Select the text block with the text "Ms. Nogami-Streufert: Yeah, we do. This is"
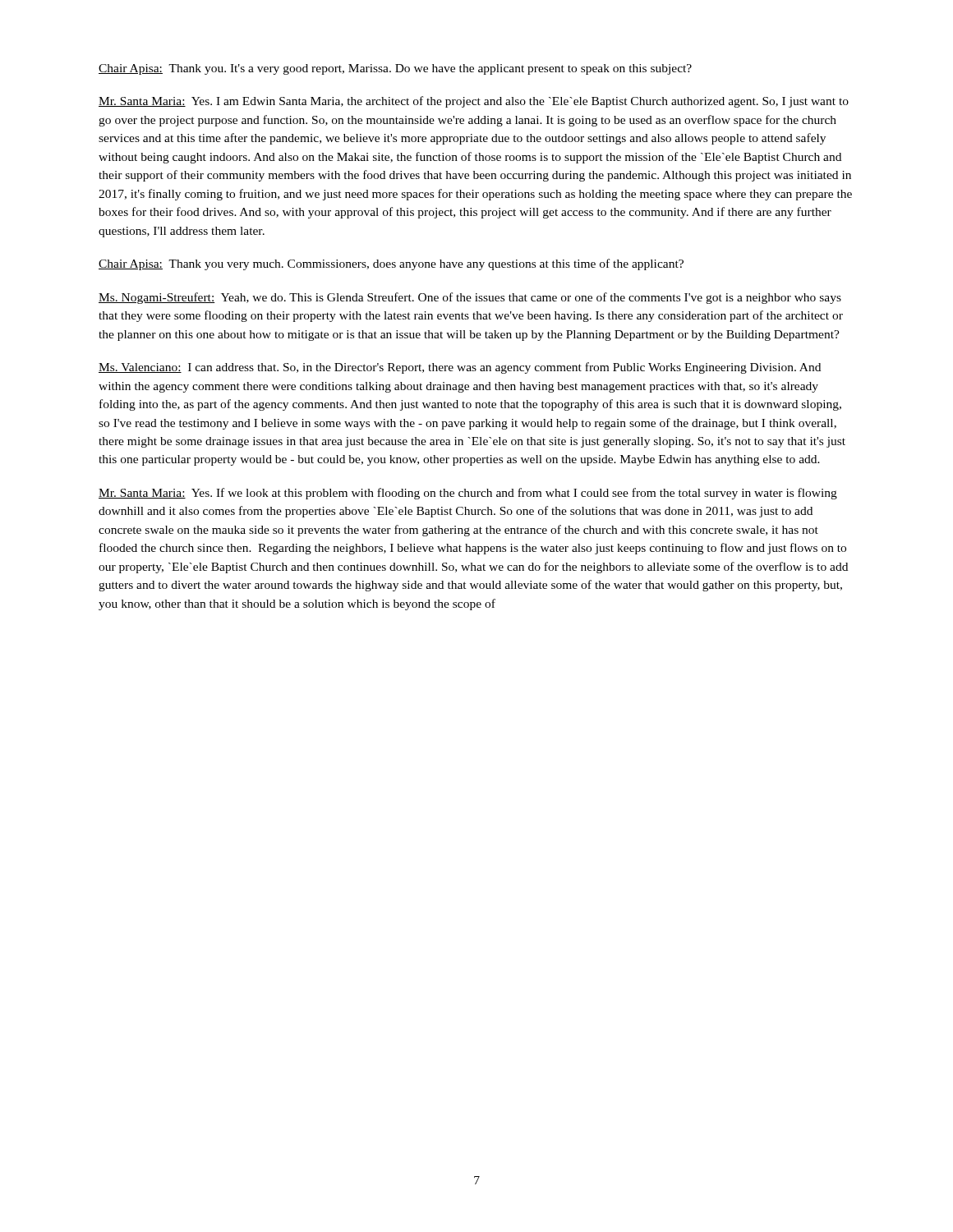953x1232 pixels. (471, 315)
